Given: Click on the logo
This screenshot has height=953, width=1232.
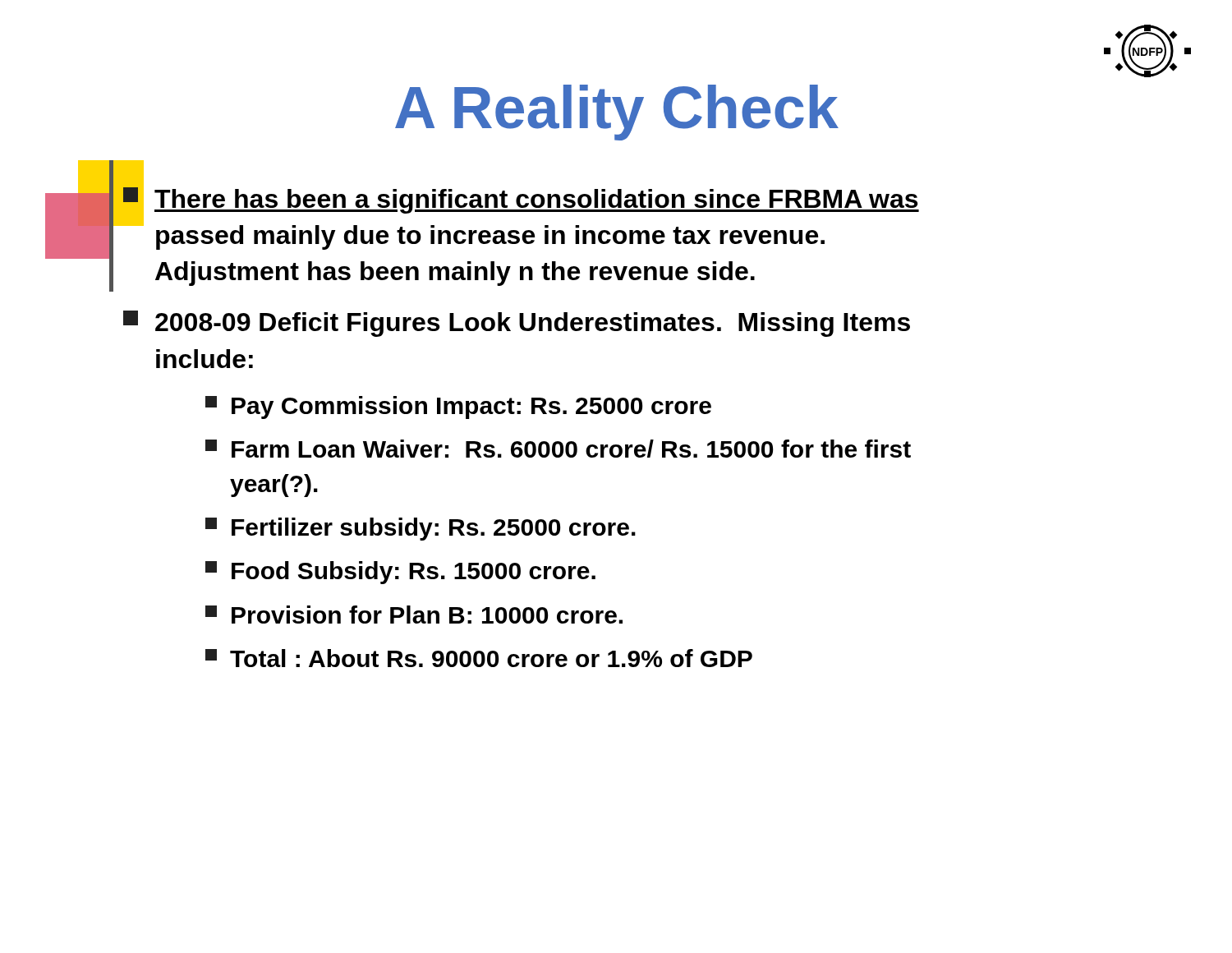Looking at the screenshot, I should (1147, 53).
